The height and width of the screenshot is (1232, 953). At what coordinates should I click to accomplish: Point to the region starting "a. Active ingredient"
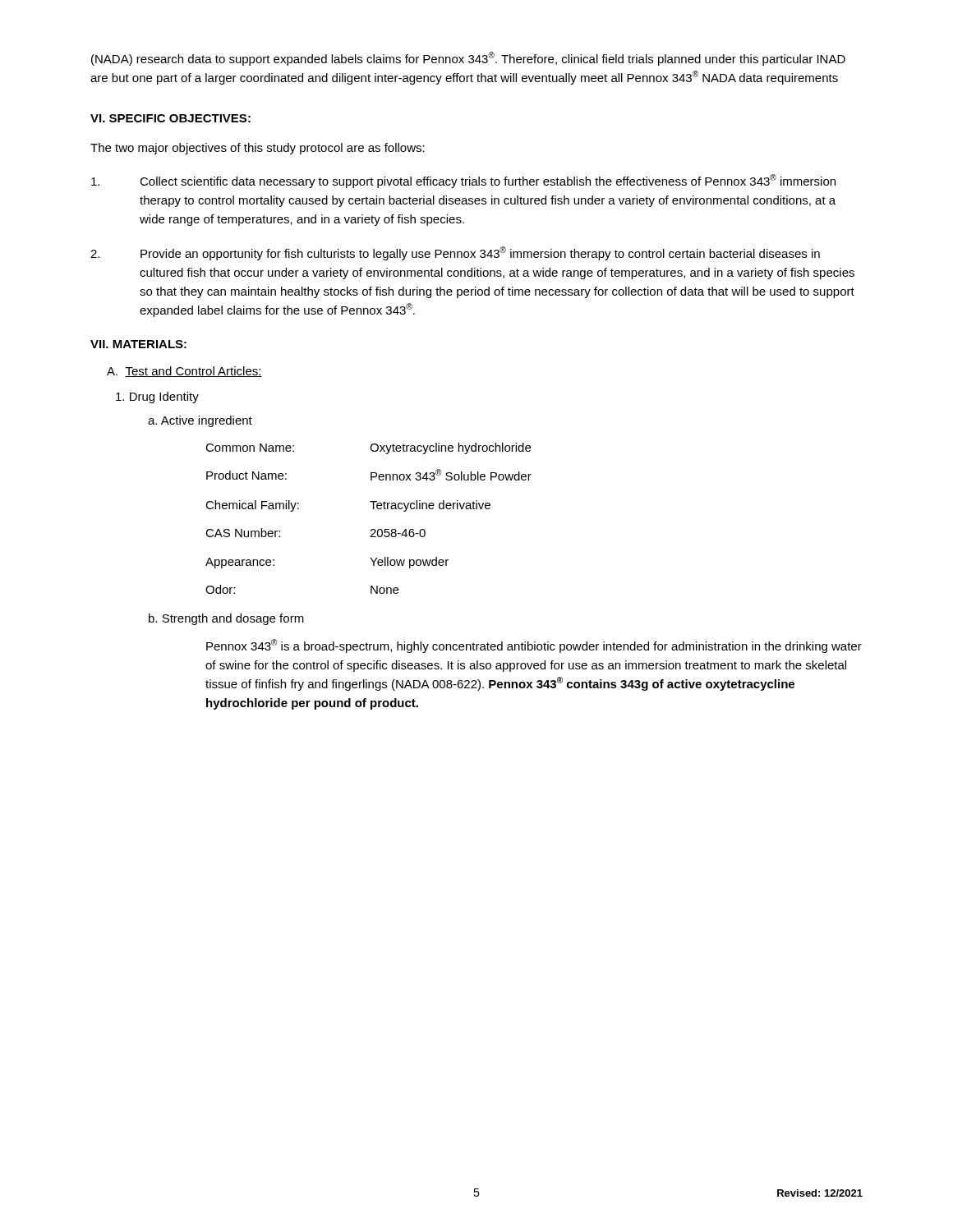(200, 420)
